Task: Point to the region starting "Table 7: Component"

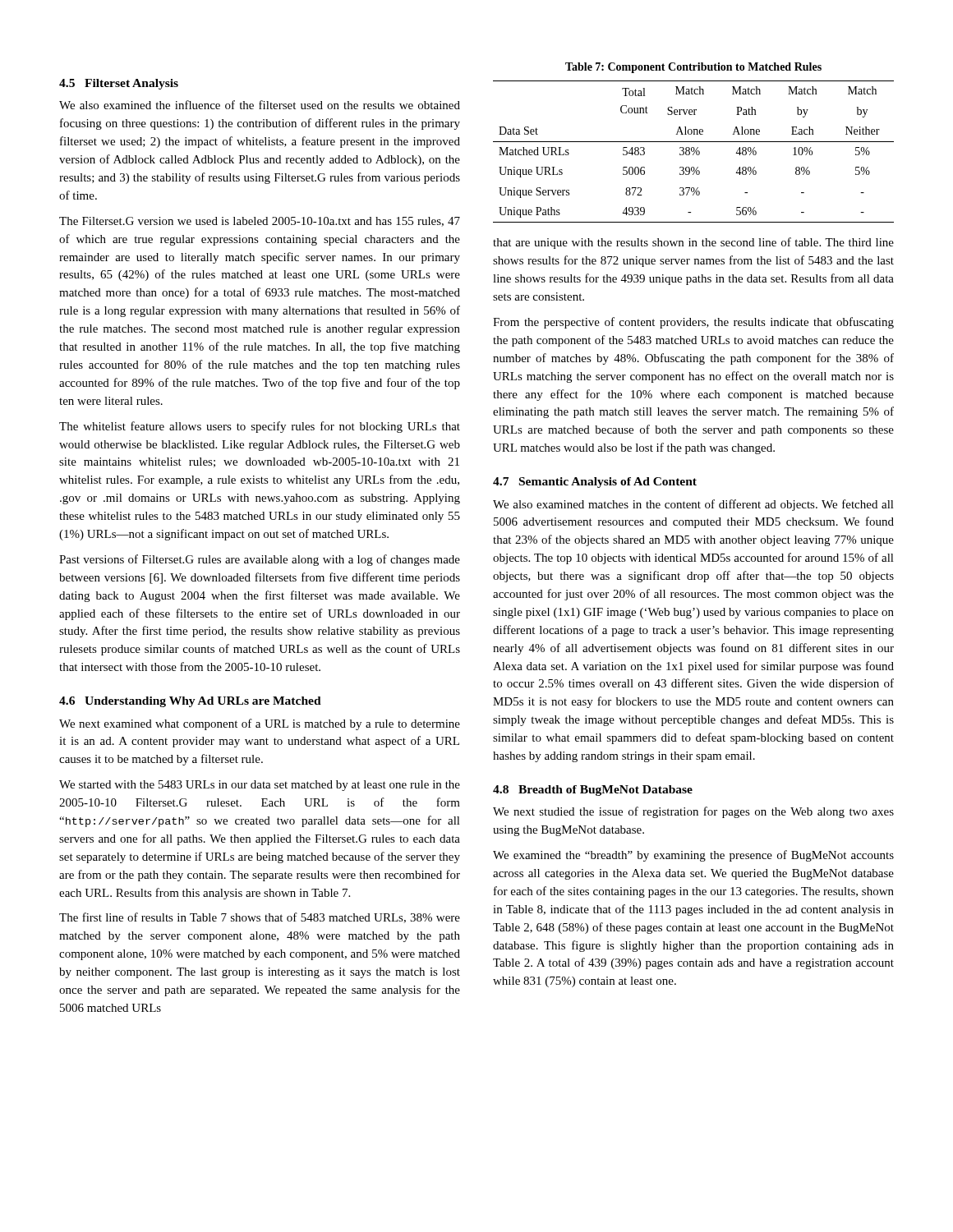Action: (693, 67)
